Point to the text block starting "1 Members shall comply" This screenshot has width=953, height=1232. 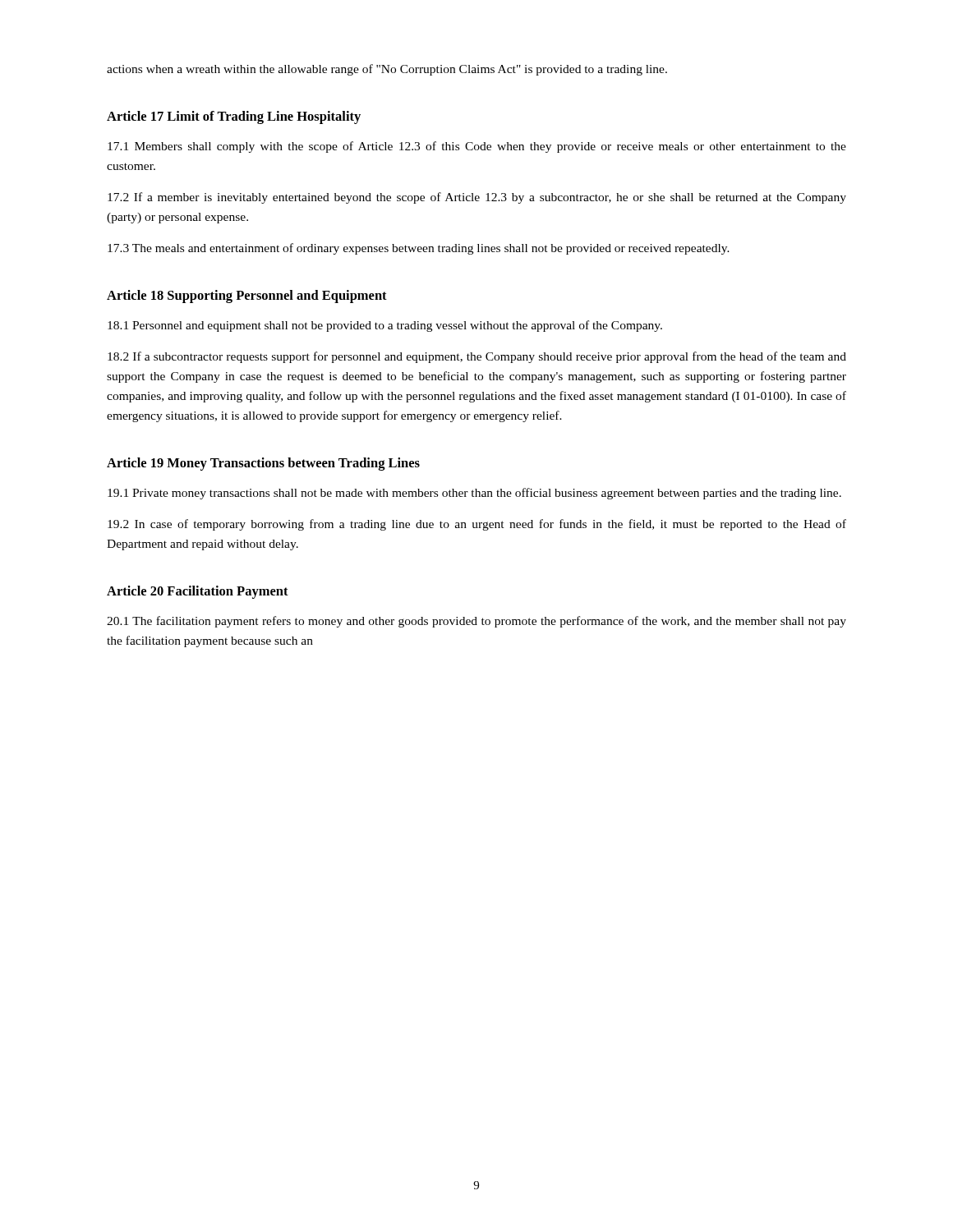pos(476,156)
